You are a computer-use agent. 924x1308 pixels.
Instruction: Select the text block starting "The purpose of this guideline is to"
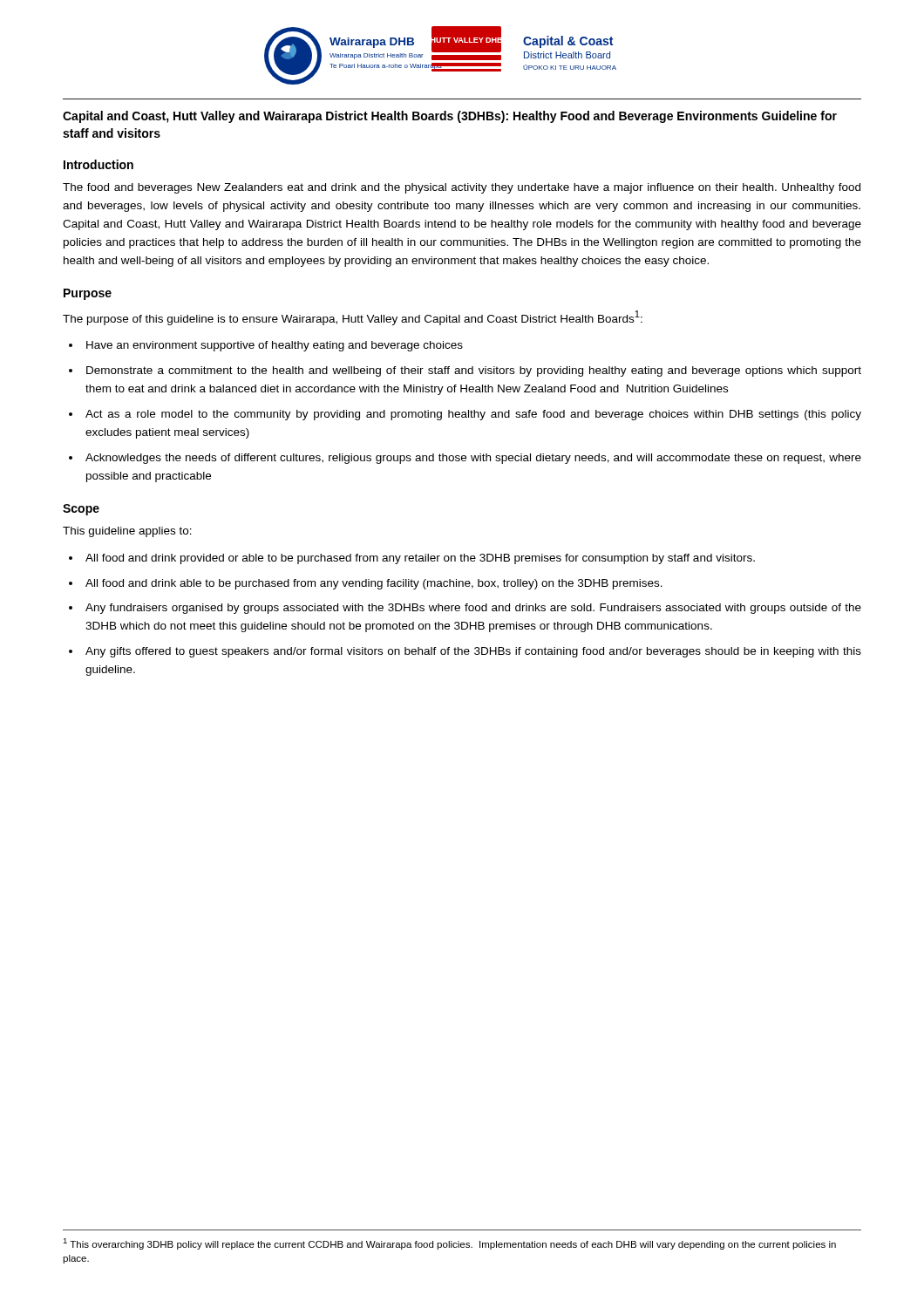[353, 317]
